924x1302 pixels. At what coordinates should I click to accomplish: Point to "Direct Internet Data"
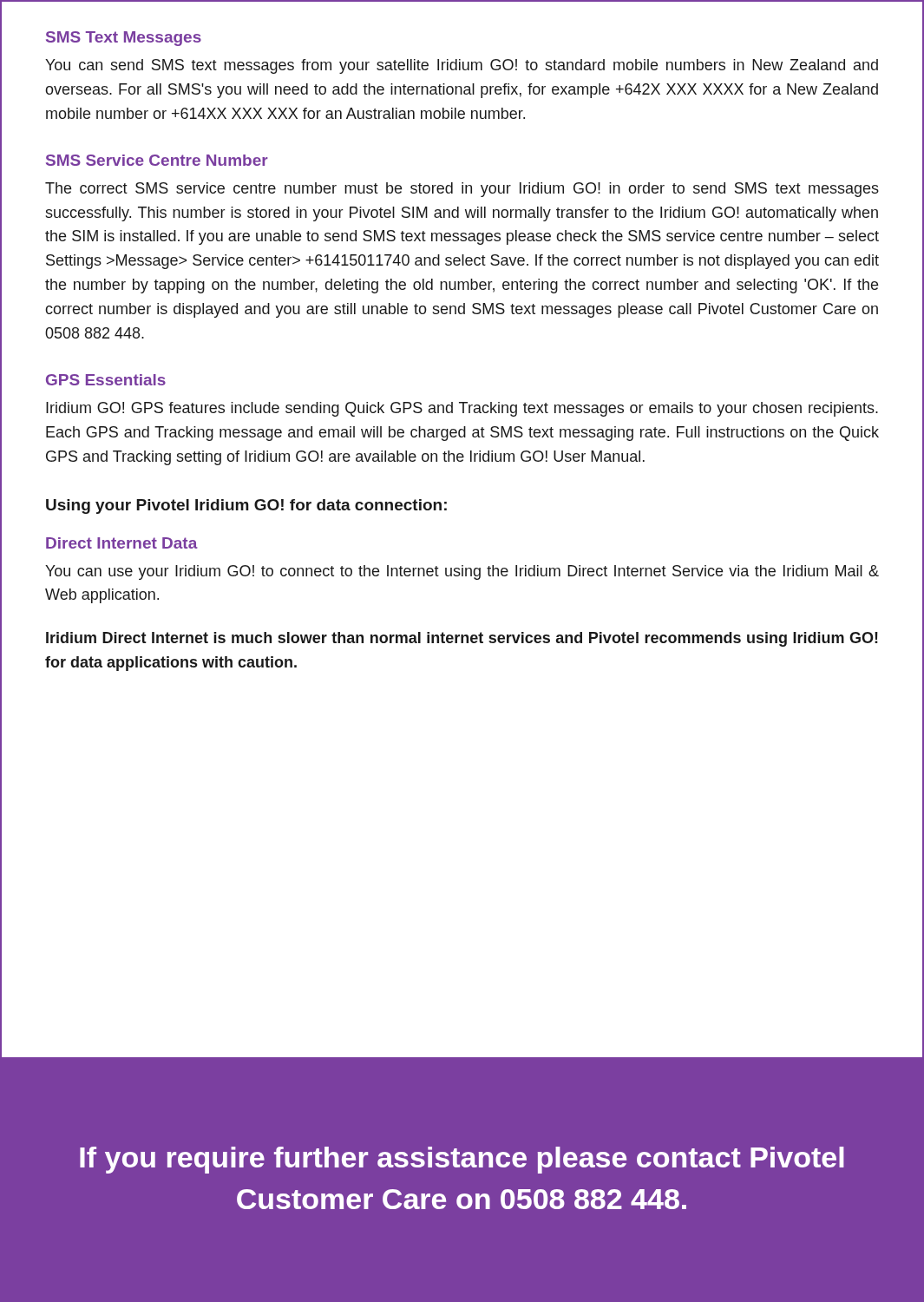(121, 543)
